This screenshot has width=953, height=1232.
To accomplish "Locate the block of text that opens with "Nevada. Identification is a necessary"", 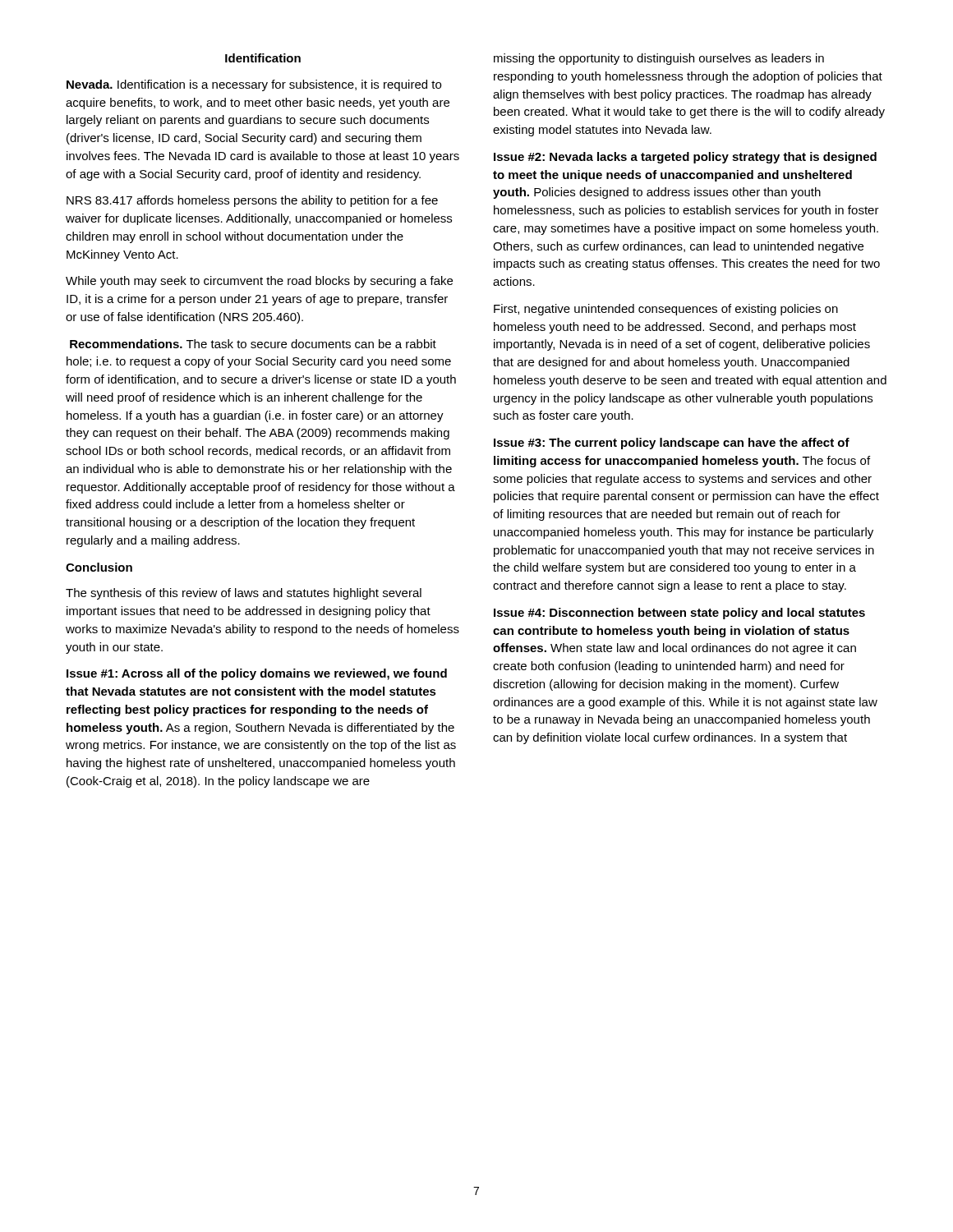I will tap(263, 129).
